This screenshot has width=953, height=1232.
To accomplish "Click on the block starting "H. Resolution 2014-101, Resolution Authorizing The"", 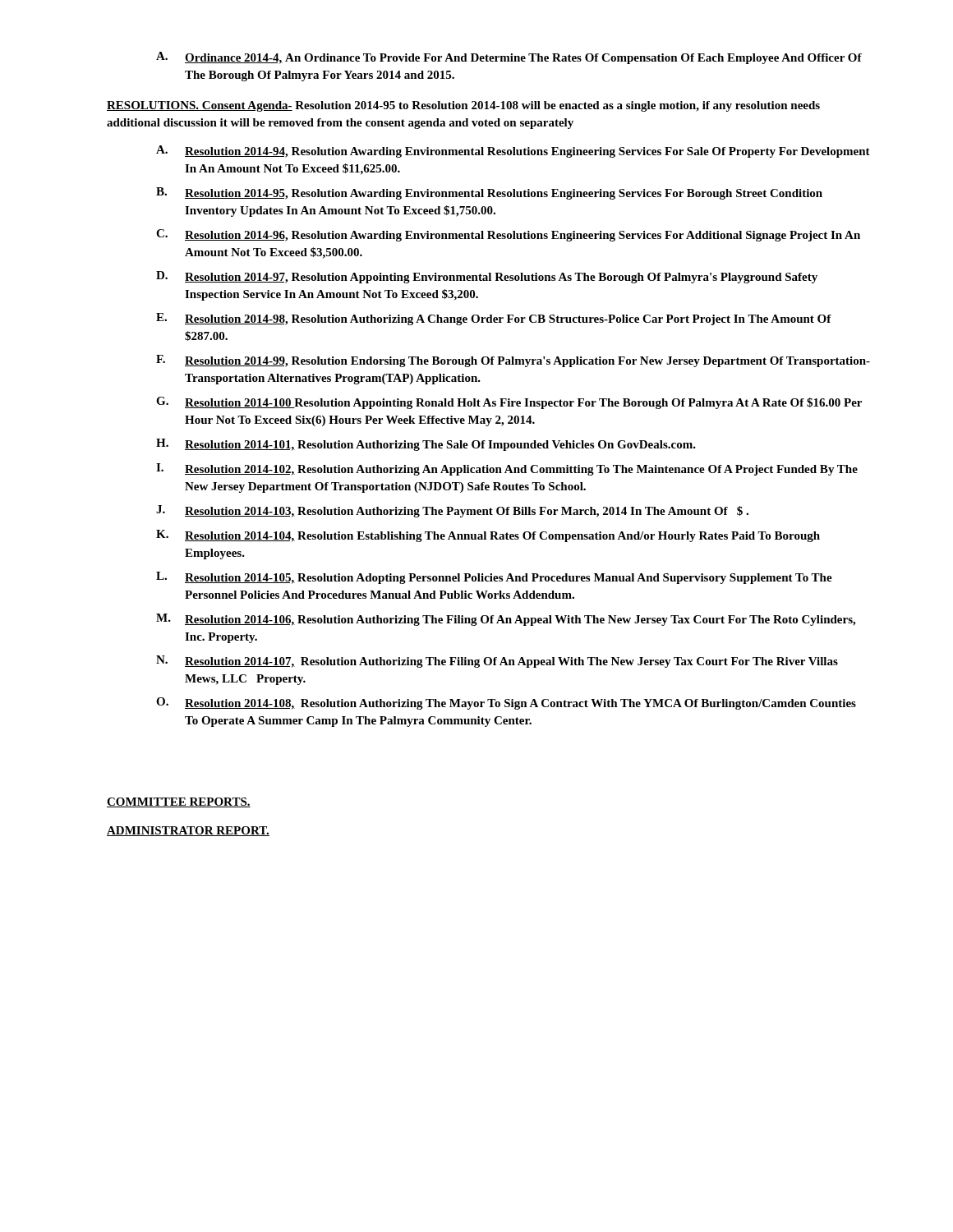I will coord(513,445).
